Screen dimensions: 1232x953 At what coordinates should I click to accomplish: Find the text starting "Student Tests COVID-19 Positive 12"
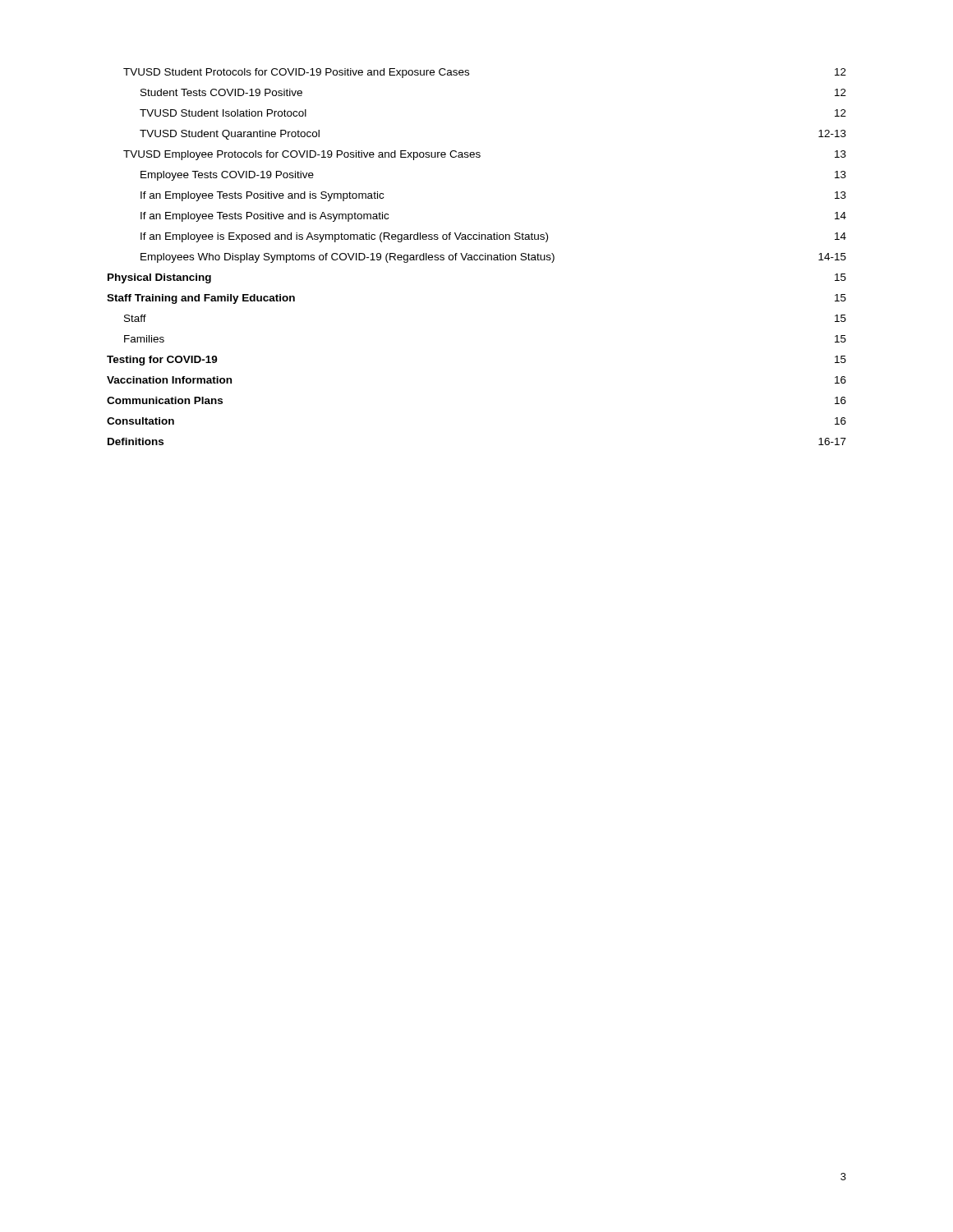pos(226,92)
